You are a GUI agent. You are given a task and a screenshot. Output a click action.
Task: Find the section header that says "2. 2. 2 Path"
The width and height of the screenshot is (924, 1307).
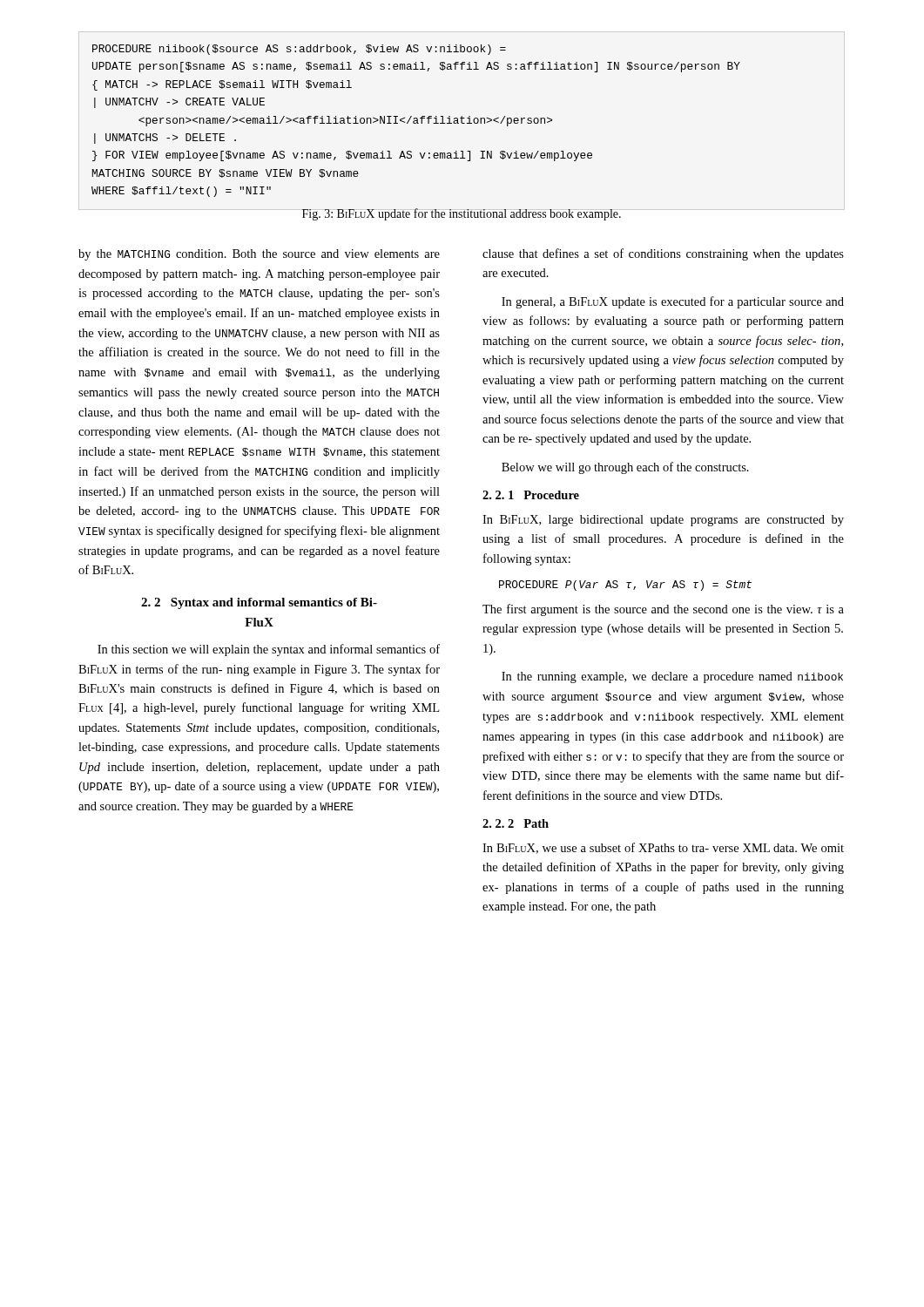(516, 824)
